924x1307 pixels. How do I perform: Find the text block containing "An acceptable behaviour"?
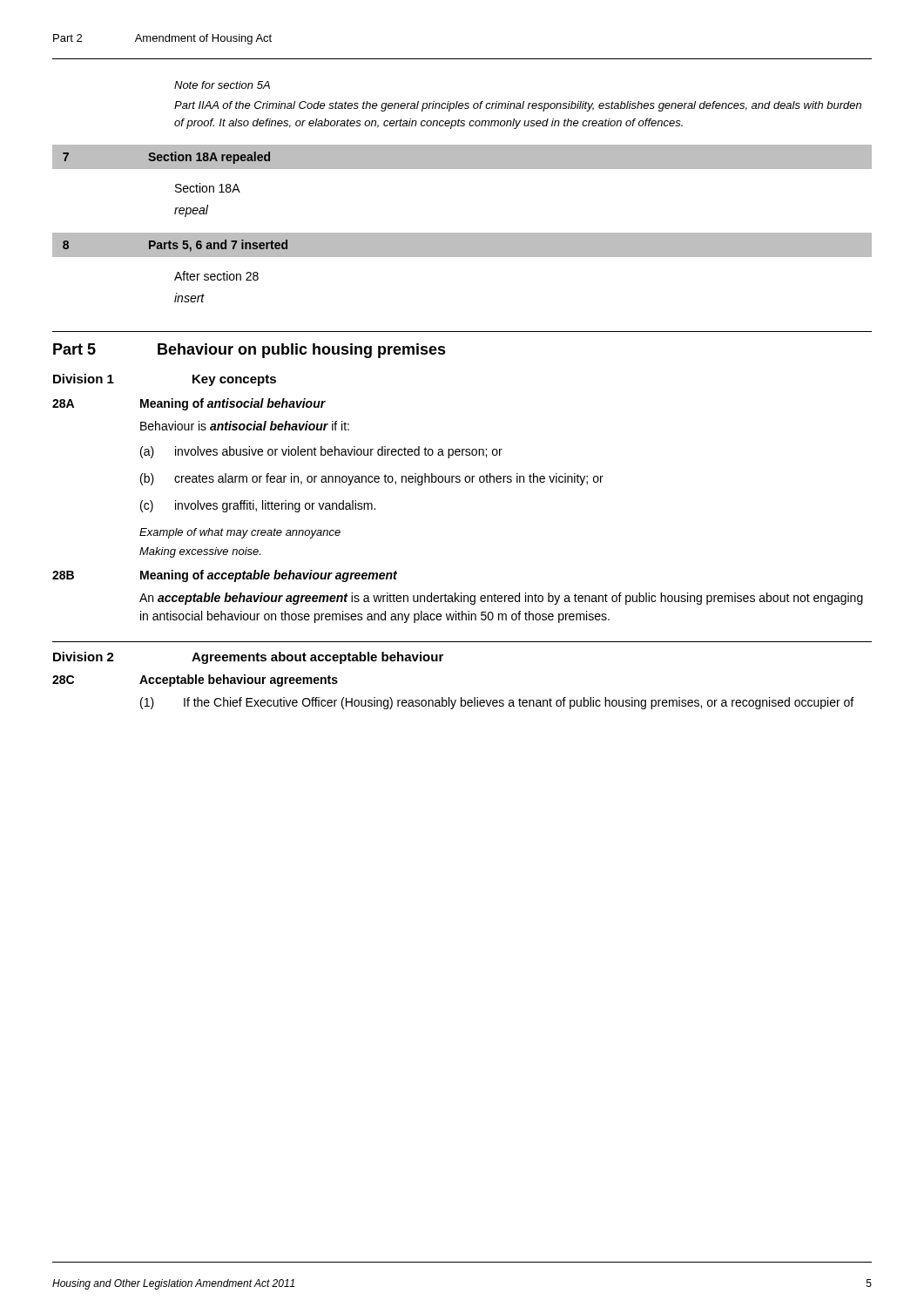[x=501, y=607]
